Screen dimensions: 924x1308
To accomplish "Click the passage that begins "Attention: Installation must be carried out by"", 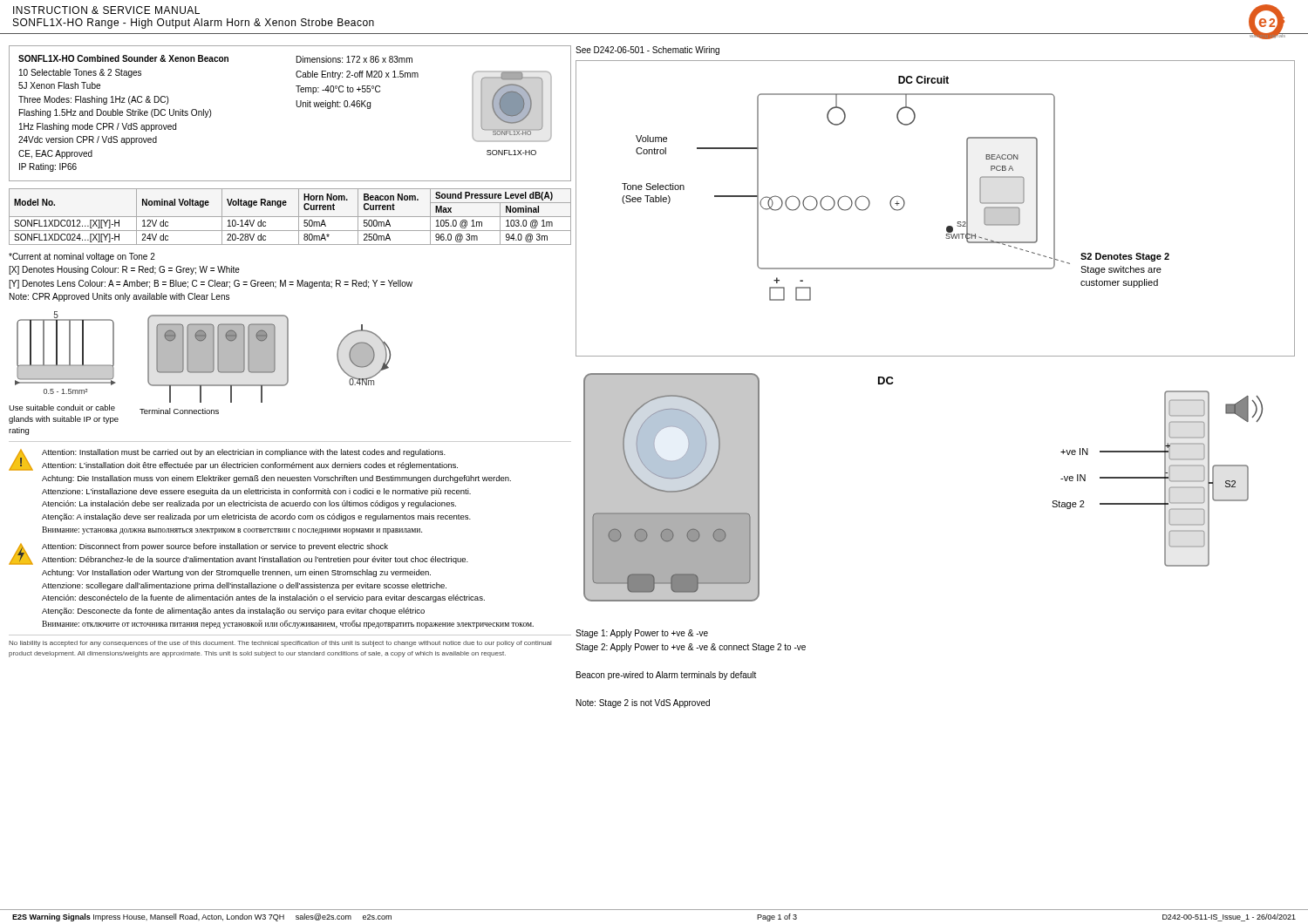I will (x=277, y=491).
